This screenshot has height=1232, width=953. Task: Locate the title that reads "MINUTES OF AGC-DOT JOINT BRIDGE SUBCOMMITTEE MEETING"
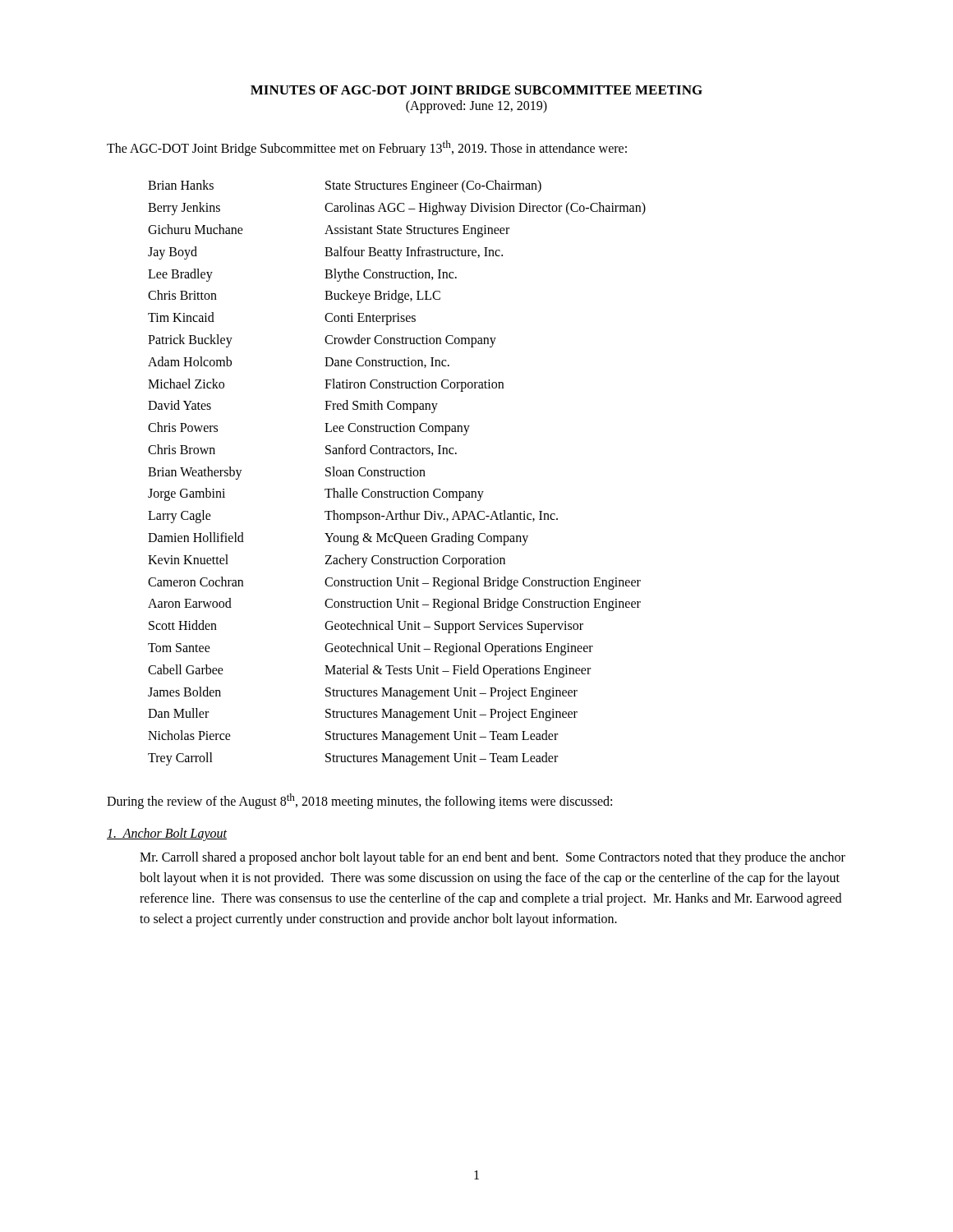point(476,98)
